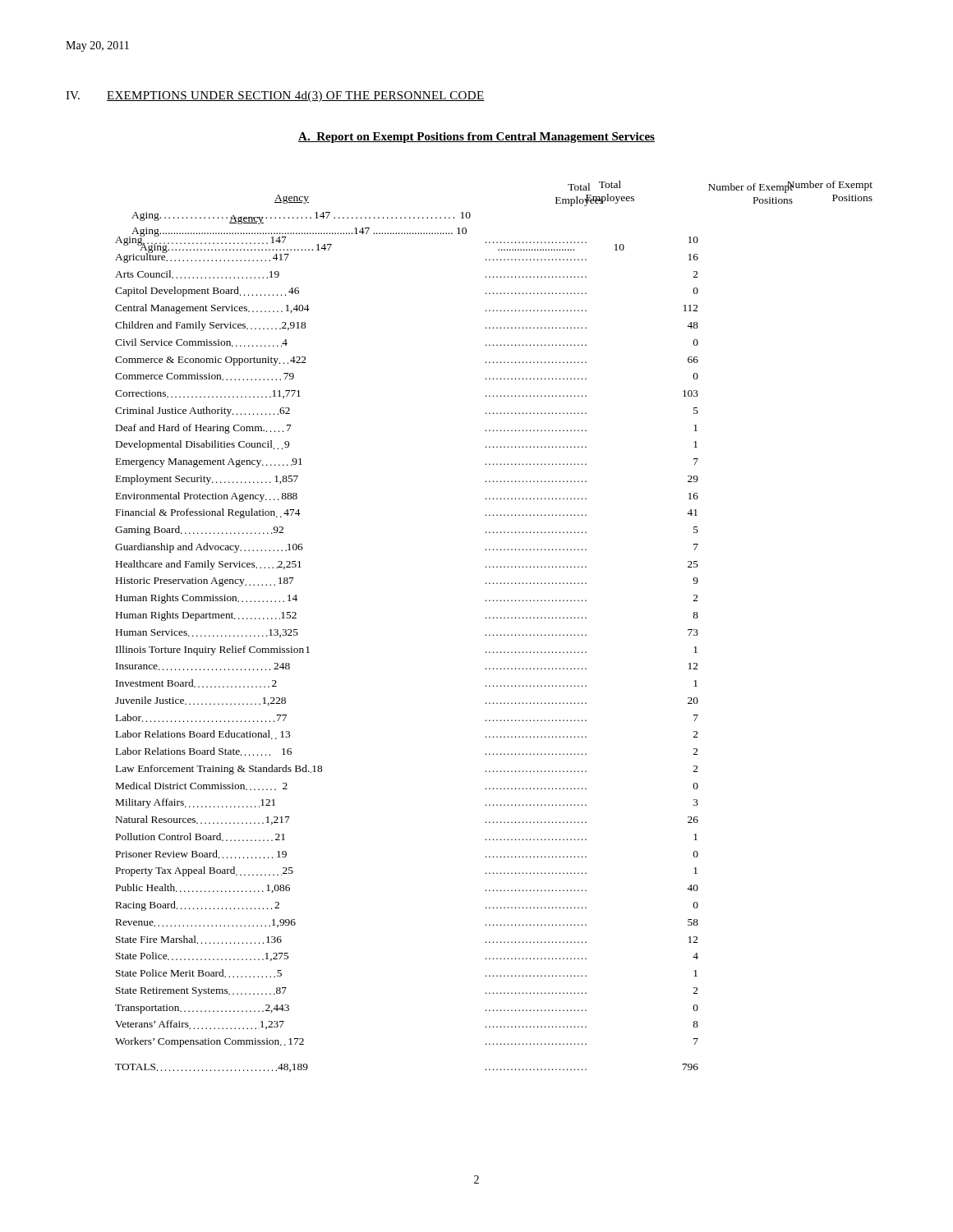953x1232 pixels.
Task: Find the text starting "IV. EXEMPTIONS UNDER"
Action: pyautogui.click(x=476, y=96)
